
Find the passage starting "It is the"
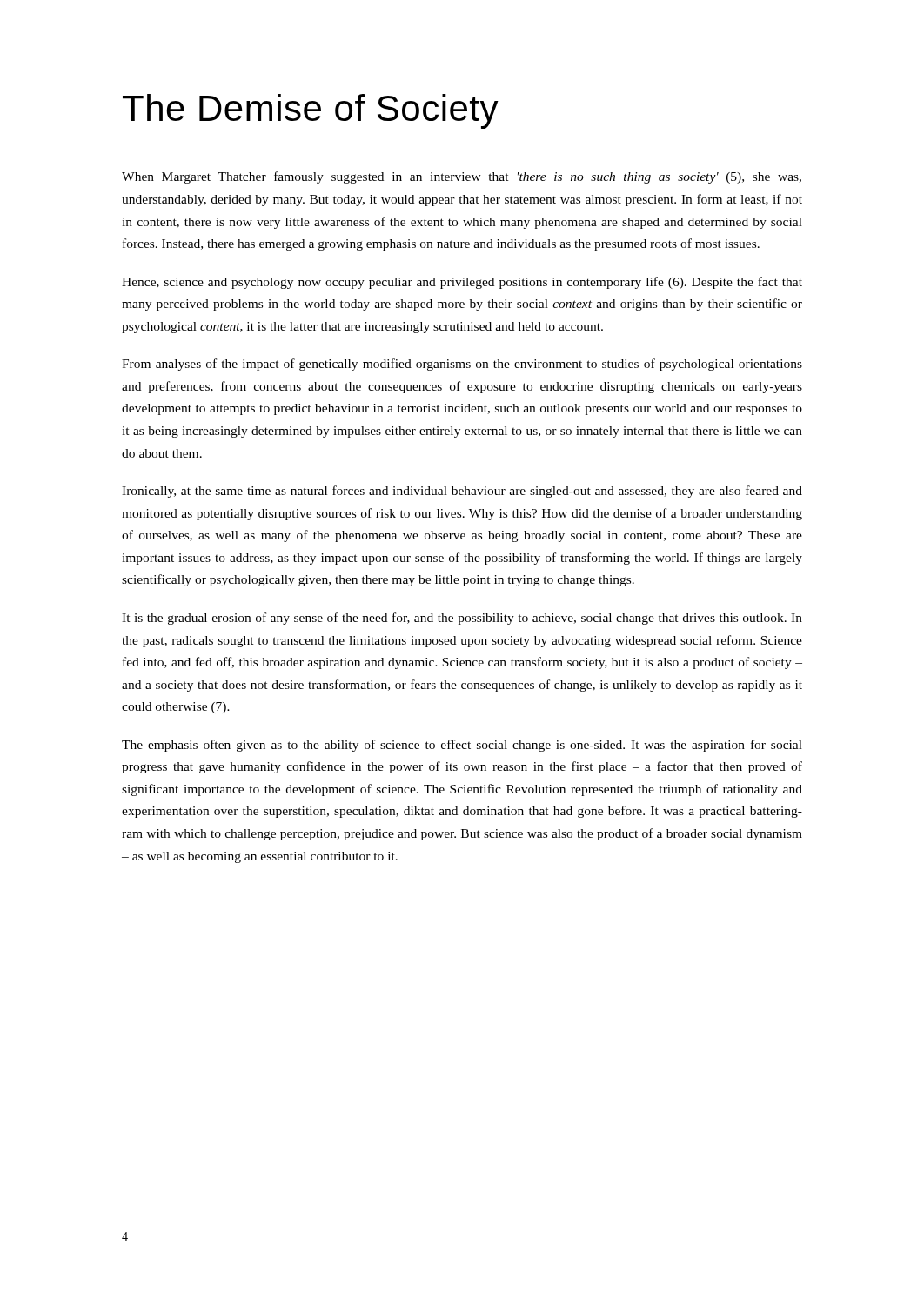(x=462, y=662)
